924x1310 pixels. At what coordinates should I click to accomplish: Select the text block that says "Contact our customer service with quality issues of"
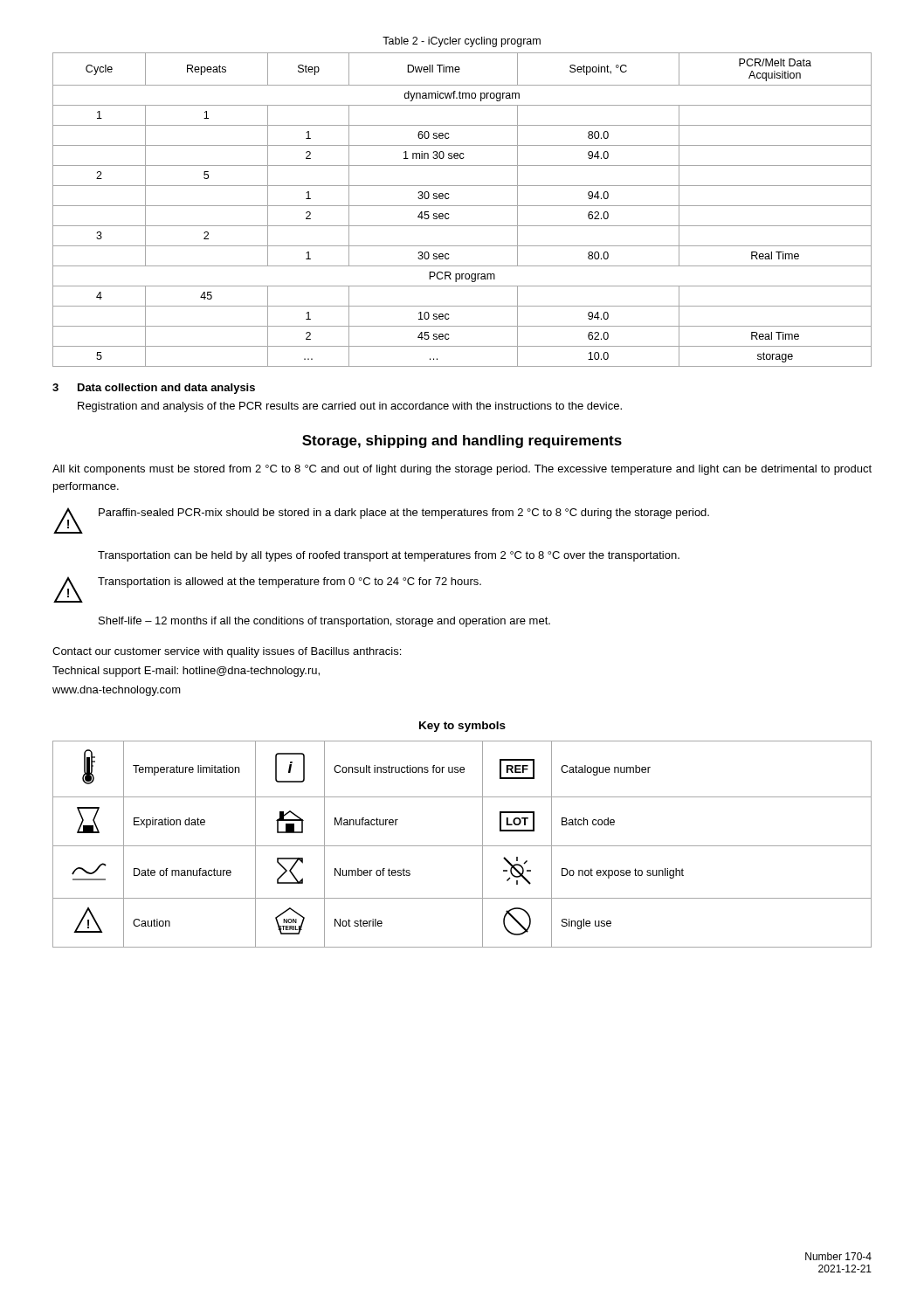(227, 670)
